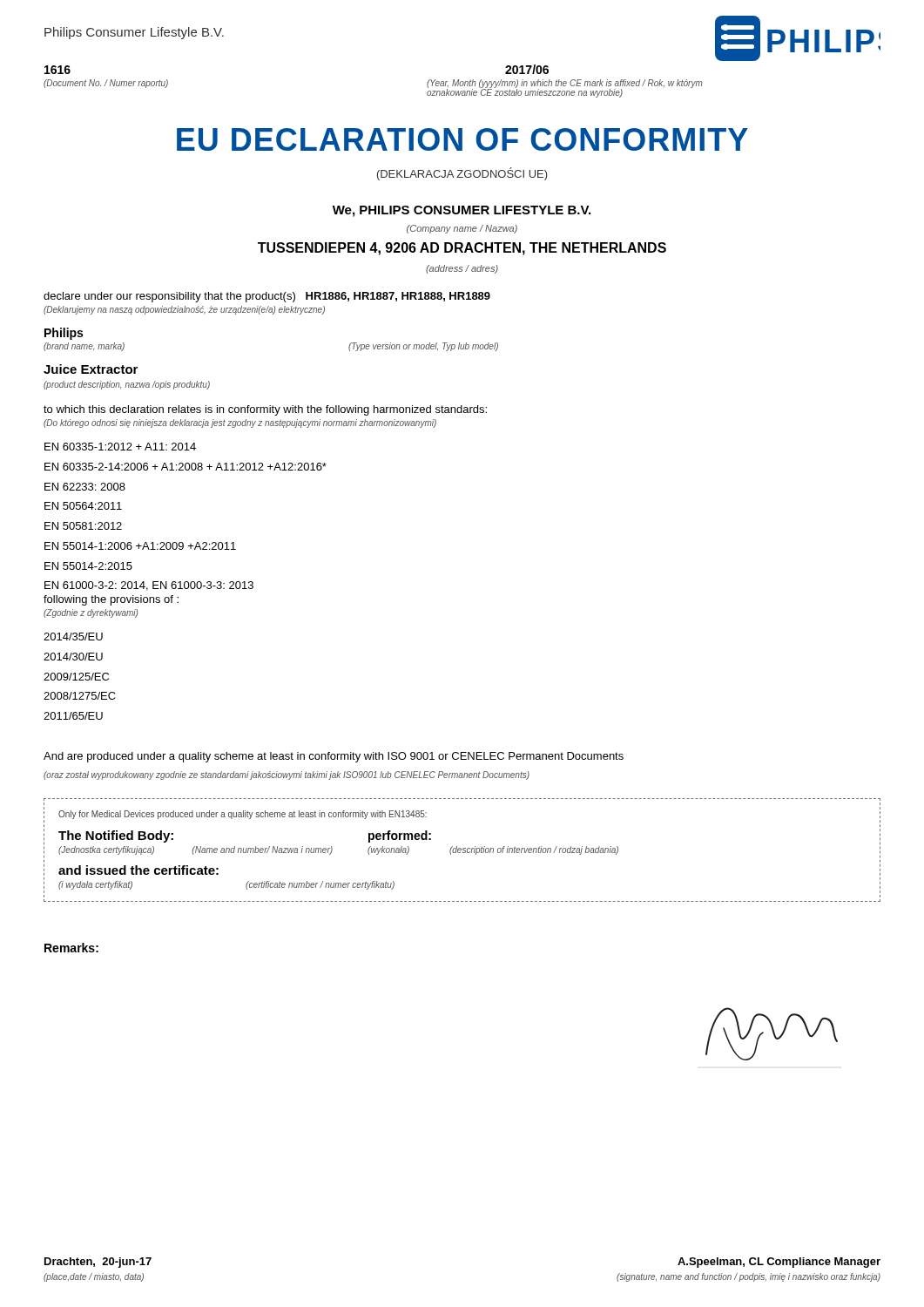Where is the caption that starts "(signature, name and"?
This screenshot has width=924, height=1307.
(749, 1277)
